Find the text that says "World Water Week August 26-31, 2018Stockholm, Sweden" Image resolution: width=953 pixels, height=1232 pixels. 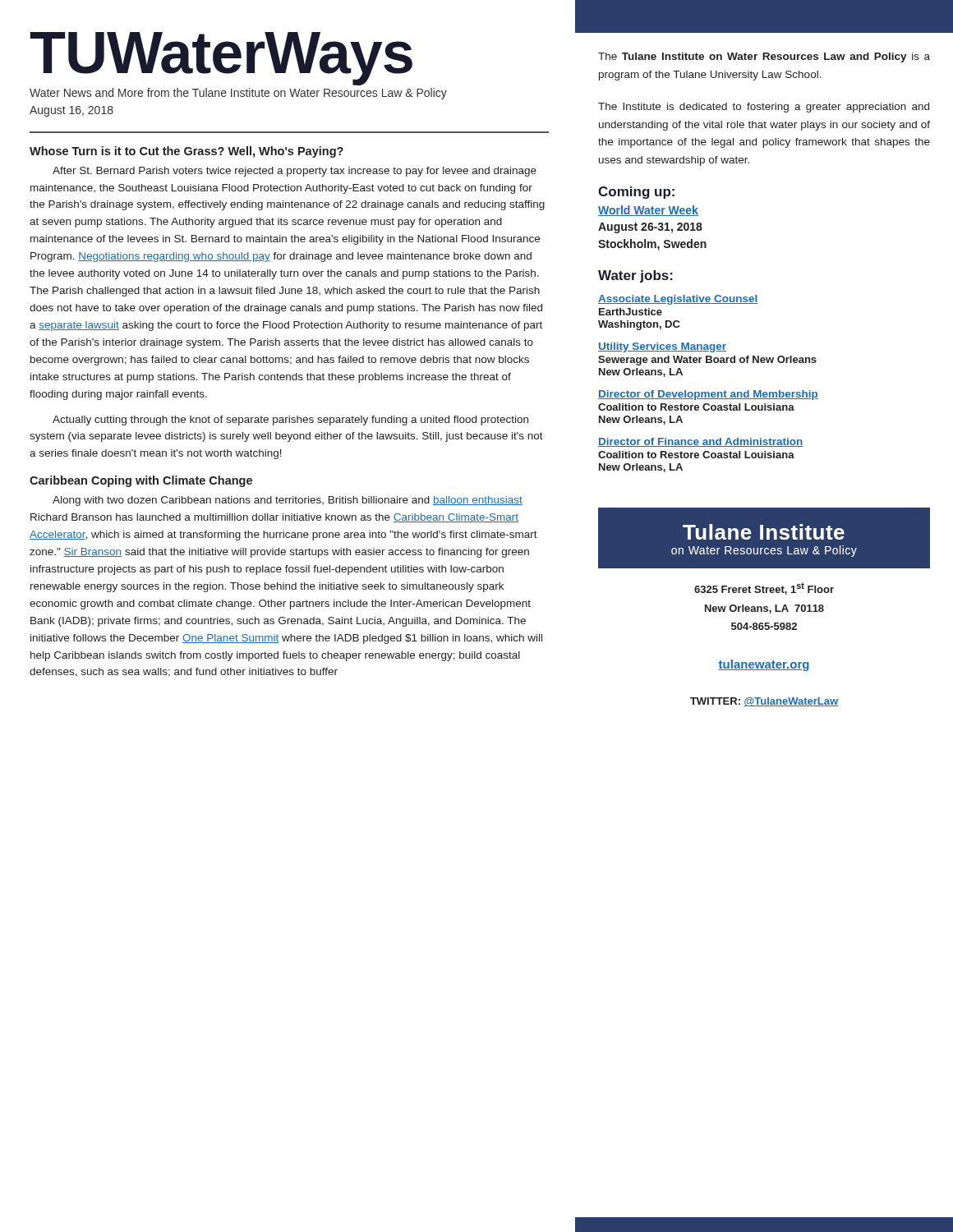(648, 211)
